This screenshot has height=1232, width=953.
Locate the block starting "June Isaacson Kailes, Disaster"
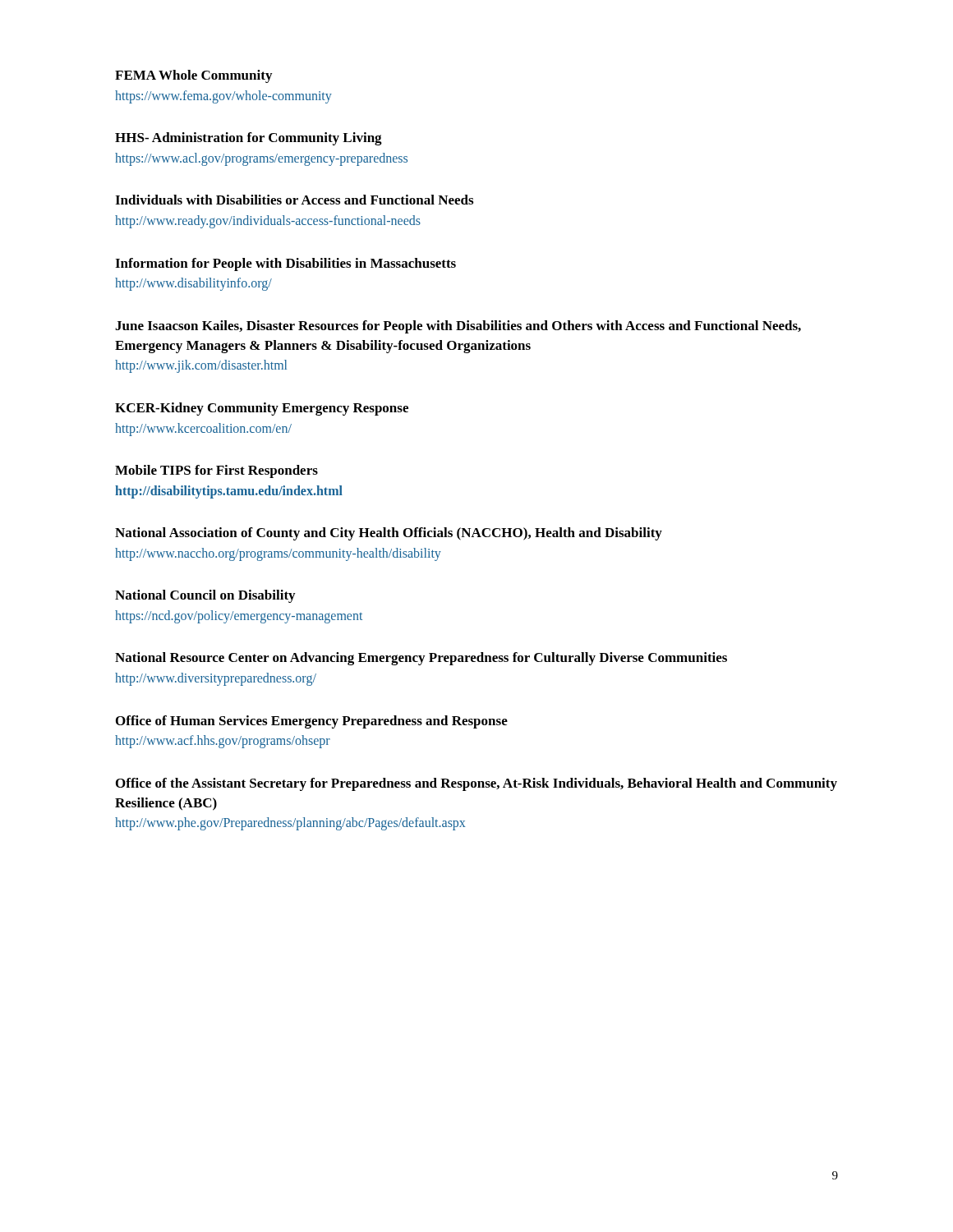click(476, 346)
